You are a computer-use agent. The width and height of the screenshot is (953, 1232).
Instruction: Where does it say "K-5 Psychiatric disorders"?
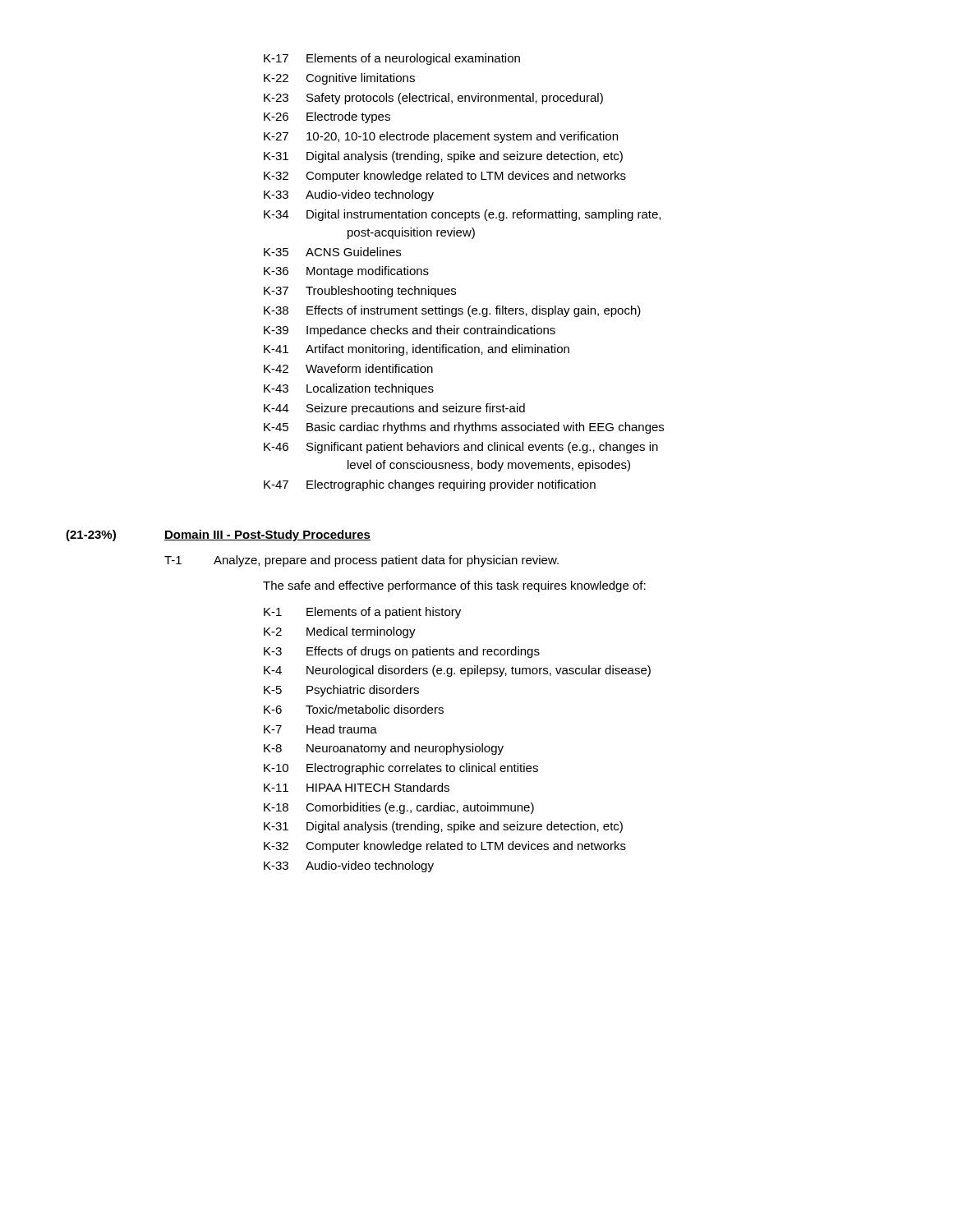click(341, 691)
